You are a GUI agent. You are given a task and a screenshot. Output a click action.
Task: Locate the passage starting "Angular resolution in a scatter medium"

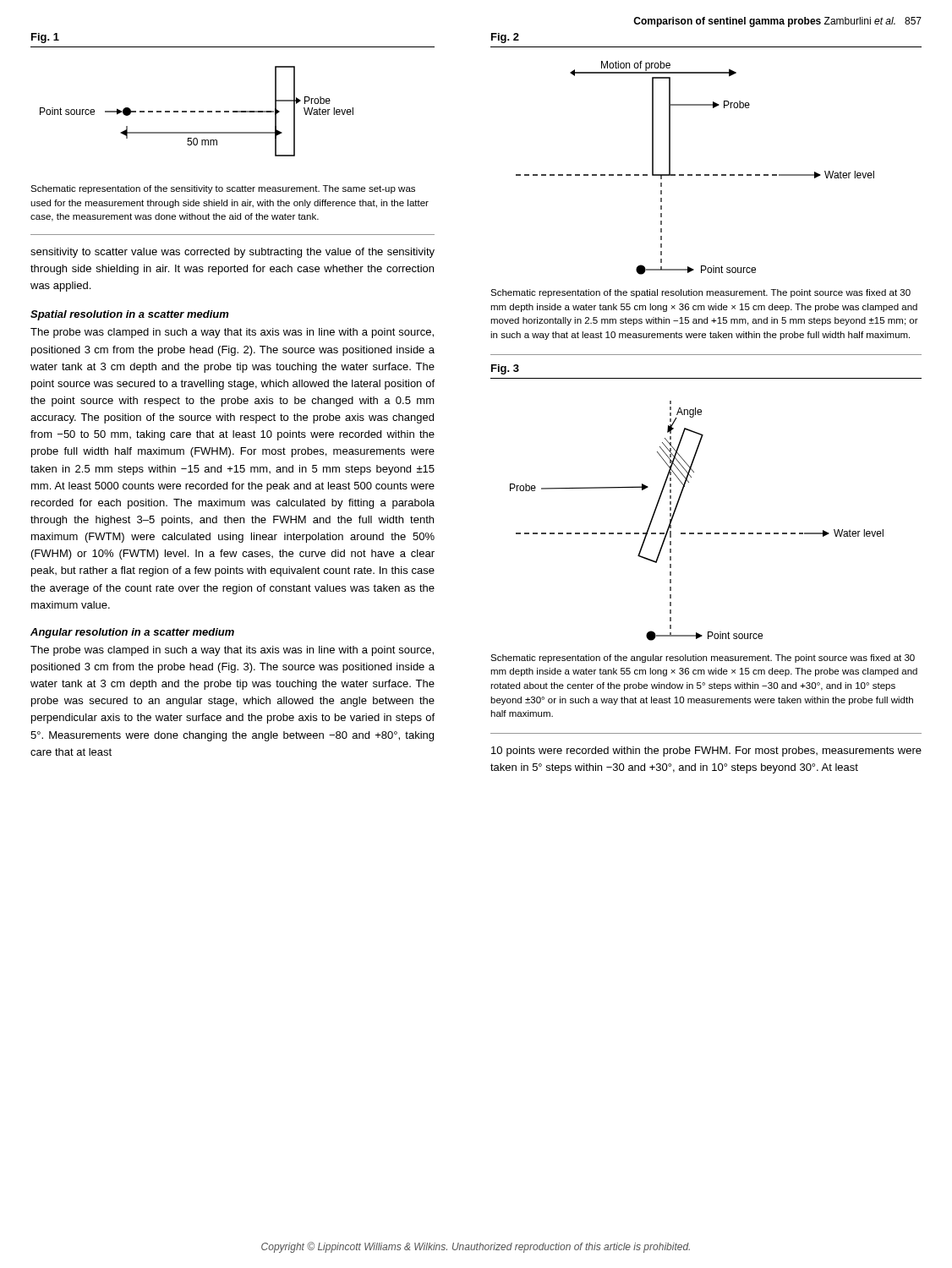(x=132, y=632)
